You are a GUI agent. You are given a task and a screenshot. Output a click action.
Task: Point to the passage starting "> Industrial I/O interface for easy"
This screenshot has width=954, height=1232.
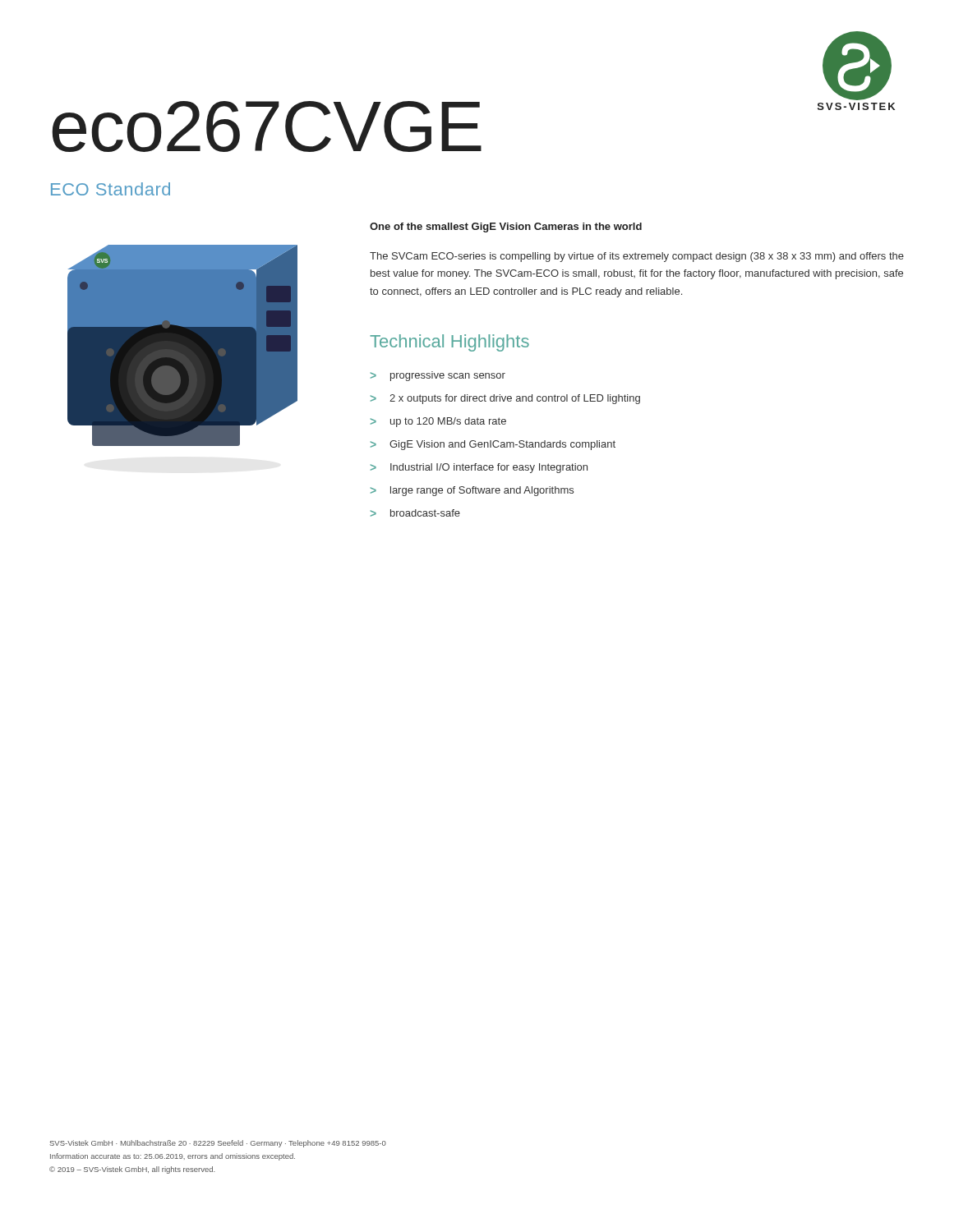point(479,468)
